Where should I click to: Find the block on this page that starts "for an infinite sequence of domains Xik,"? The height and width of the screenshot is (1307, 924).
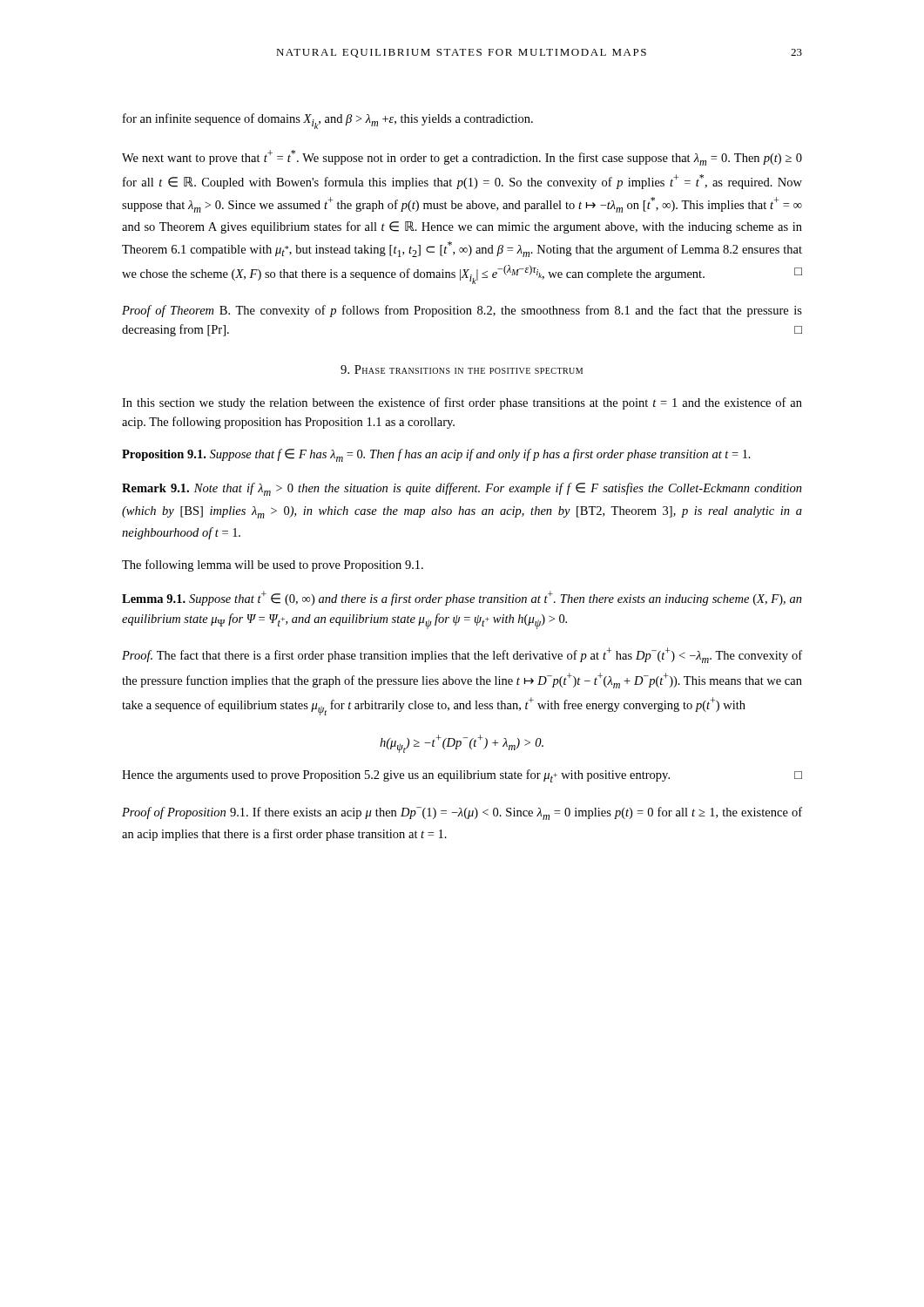[328, 121]
